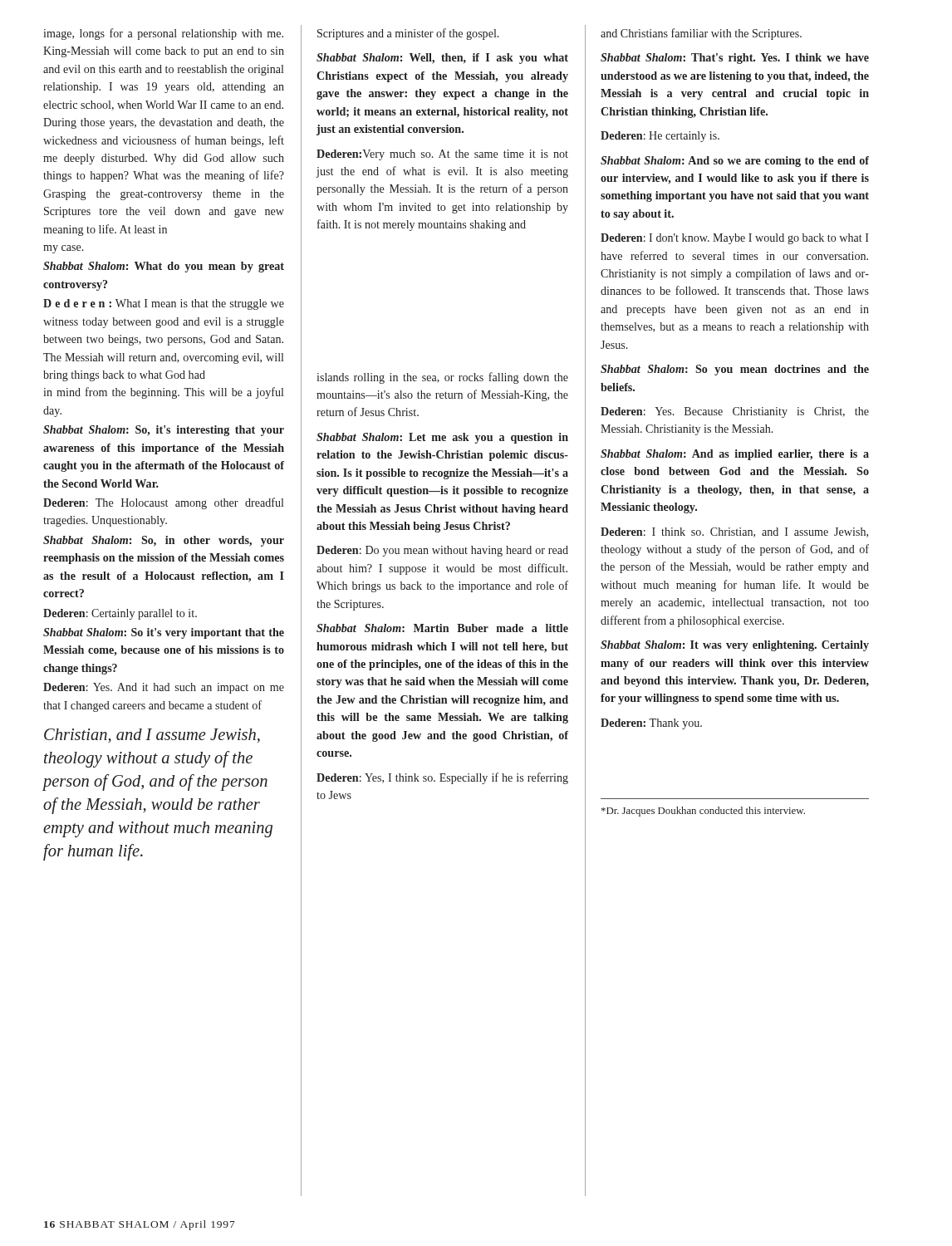
Task: Locate the element starting "islands rolling in the sea, or"
Action: (x=442, y=395)
